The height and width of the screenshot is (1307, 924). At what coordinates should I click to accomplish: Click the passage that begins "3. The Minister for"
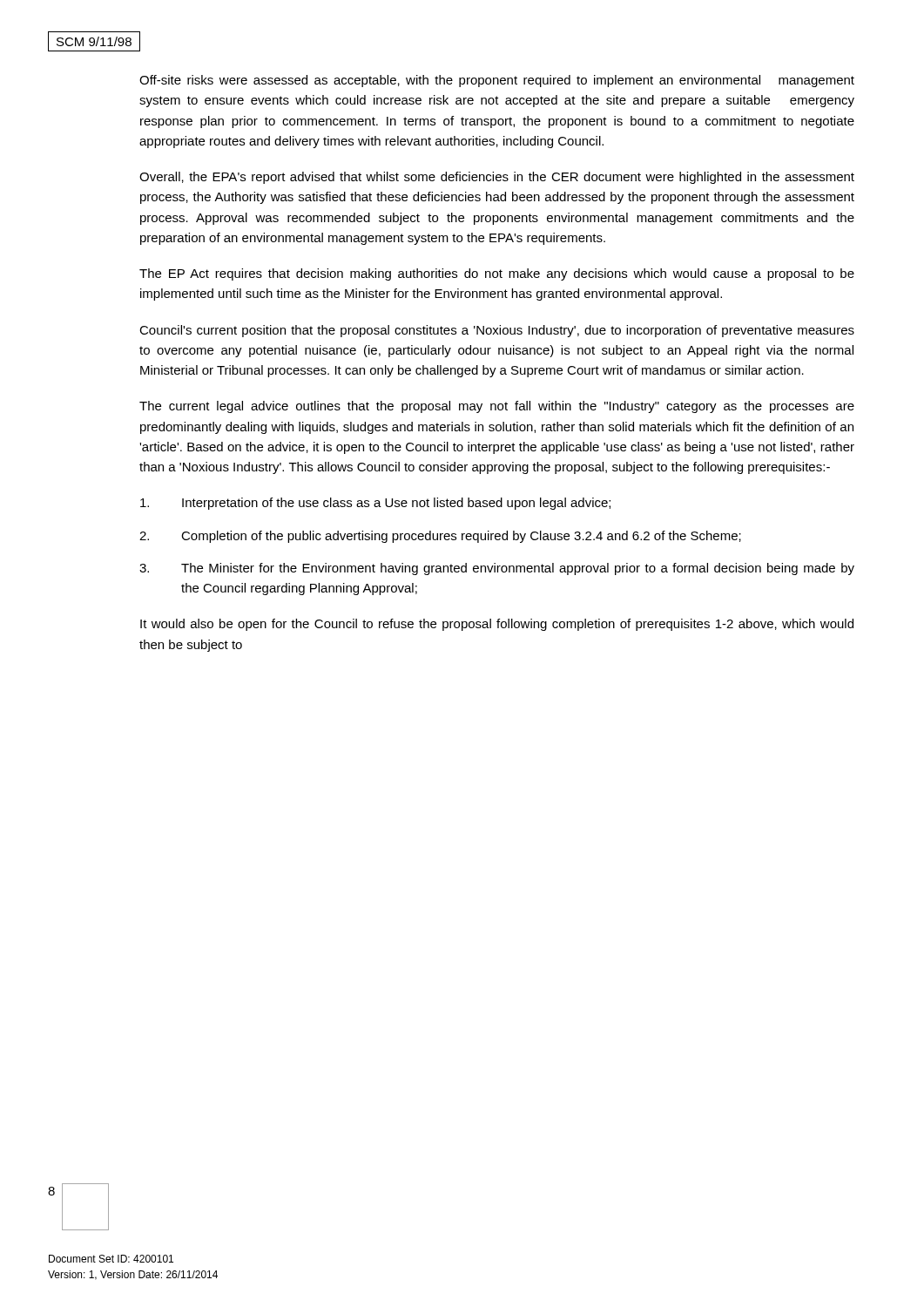point(497,578)
